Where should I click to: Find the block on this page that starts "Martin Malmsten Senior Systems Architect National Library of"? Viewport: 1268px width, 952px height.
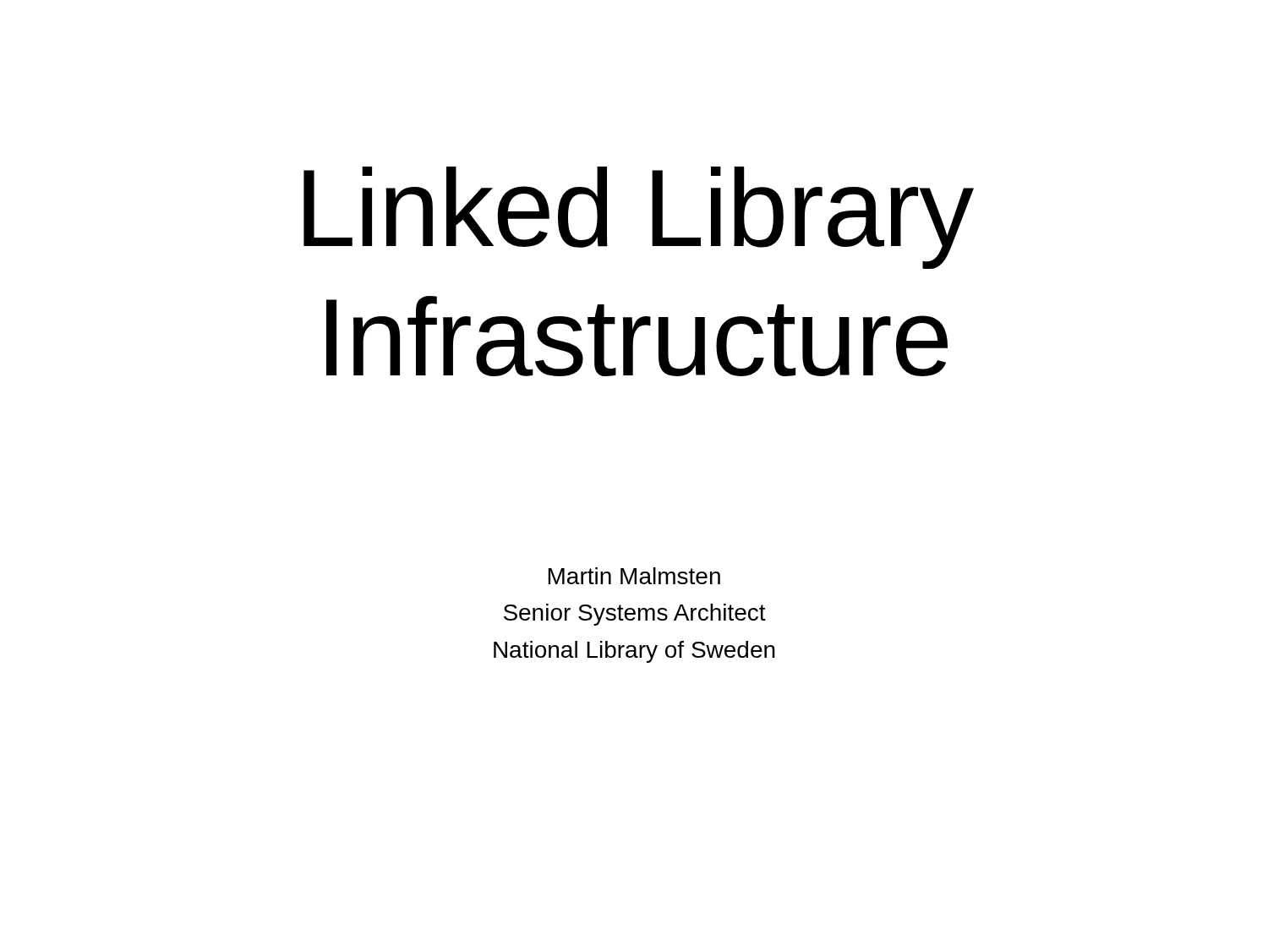click(634, 613)
